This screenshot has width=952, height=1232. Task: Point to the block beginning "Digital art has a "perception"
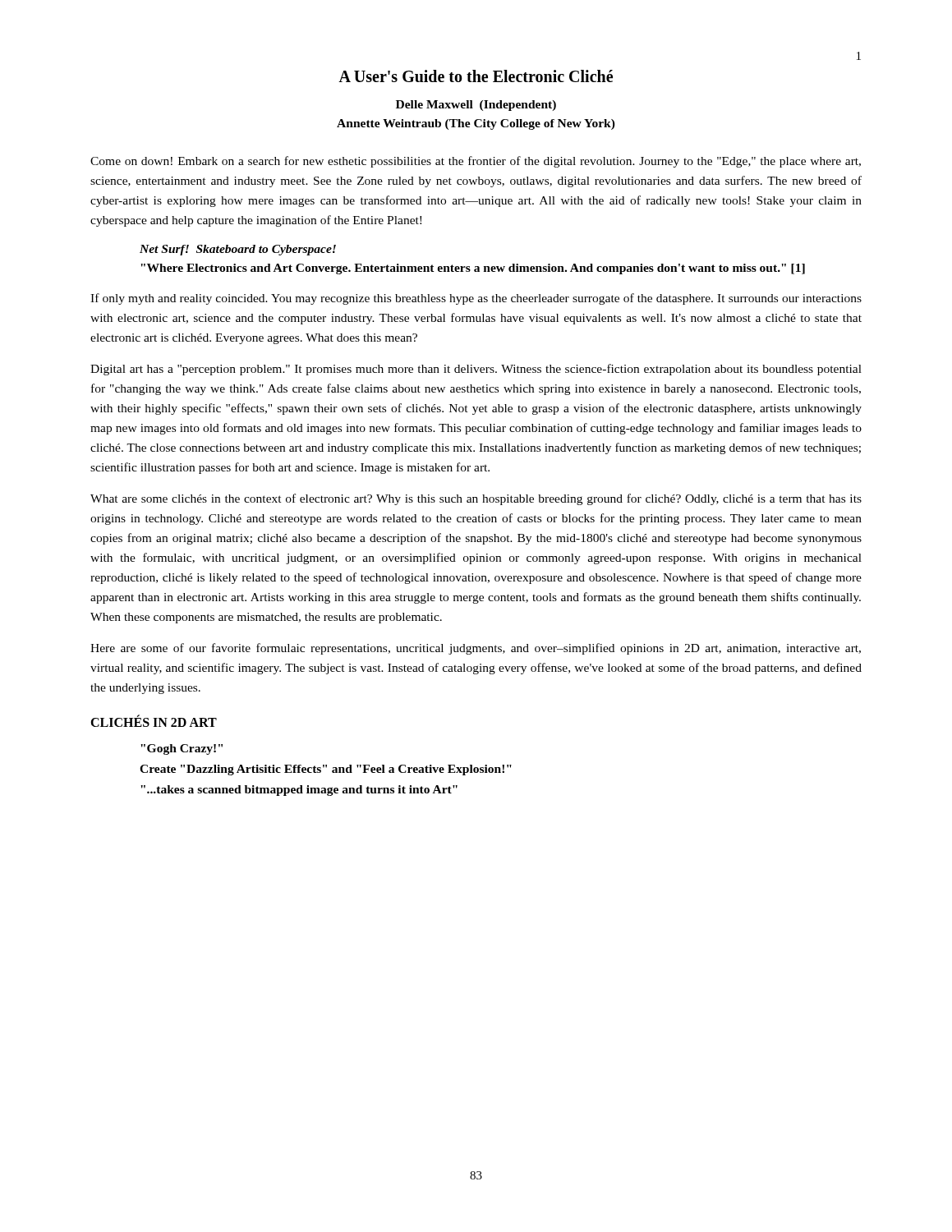pos(476,418)
